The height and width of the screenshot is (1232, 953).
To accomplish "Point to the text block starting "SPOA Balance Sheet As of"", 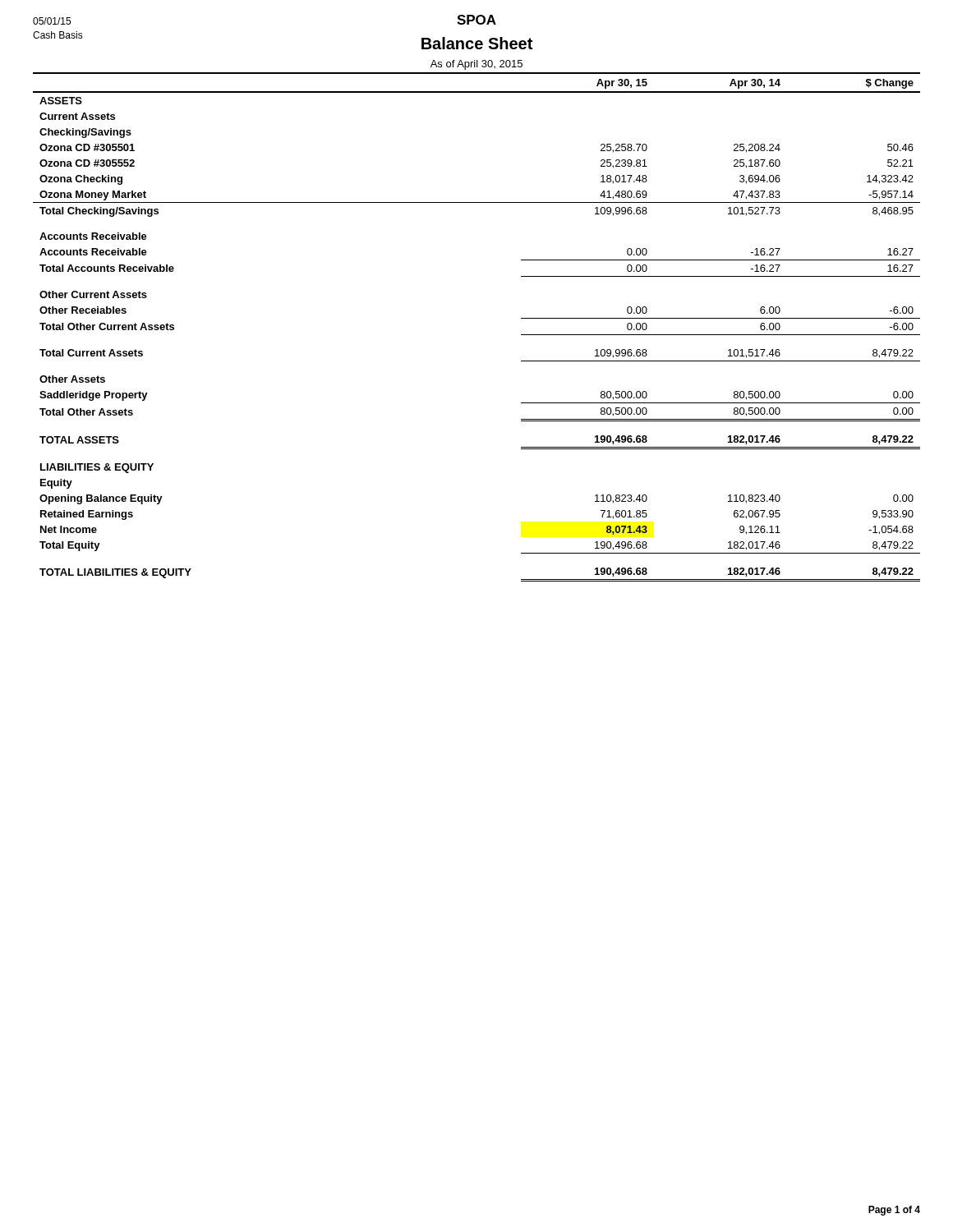I will pos(476,41).
